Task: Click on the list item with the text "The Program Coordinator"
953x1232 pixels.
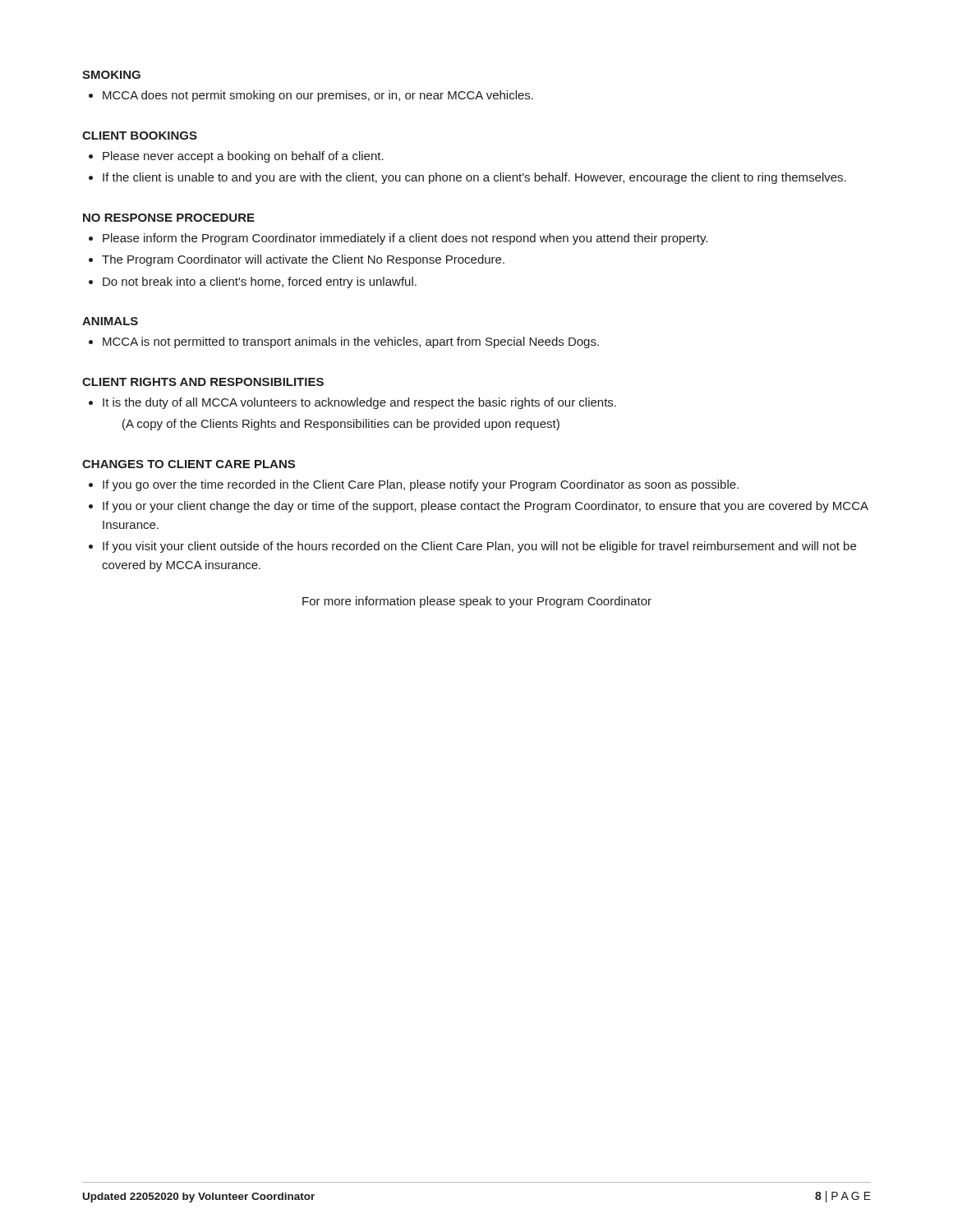Action: pos(476,260)
